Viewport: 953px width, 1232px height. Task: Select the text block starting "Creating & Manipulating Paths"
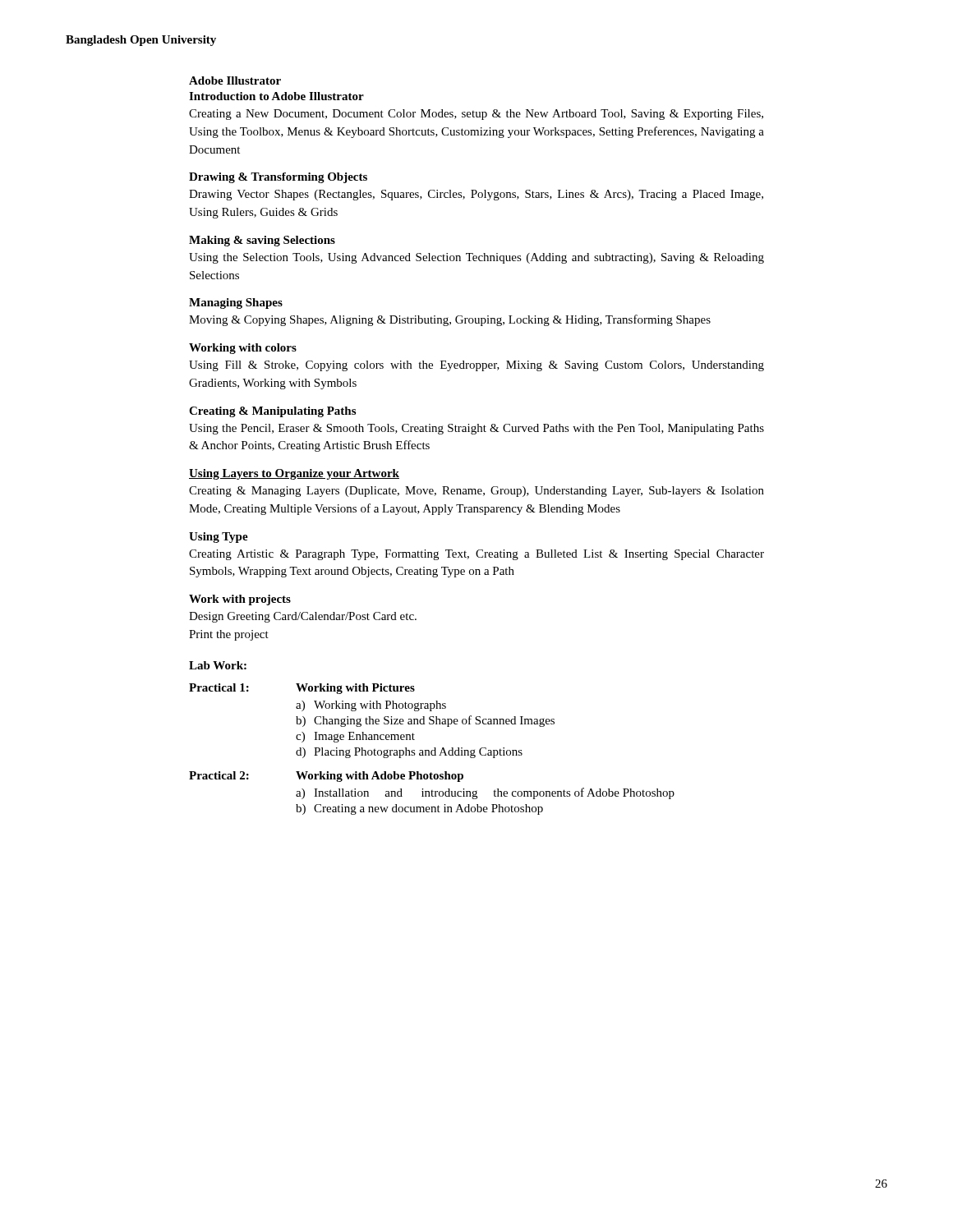(x=273, y=410)
